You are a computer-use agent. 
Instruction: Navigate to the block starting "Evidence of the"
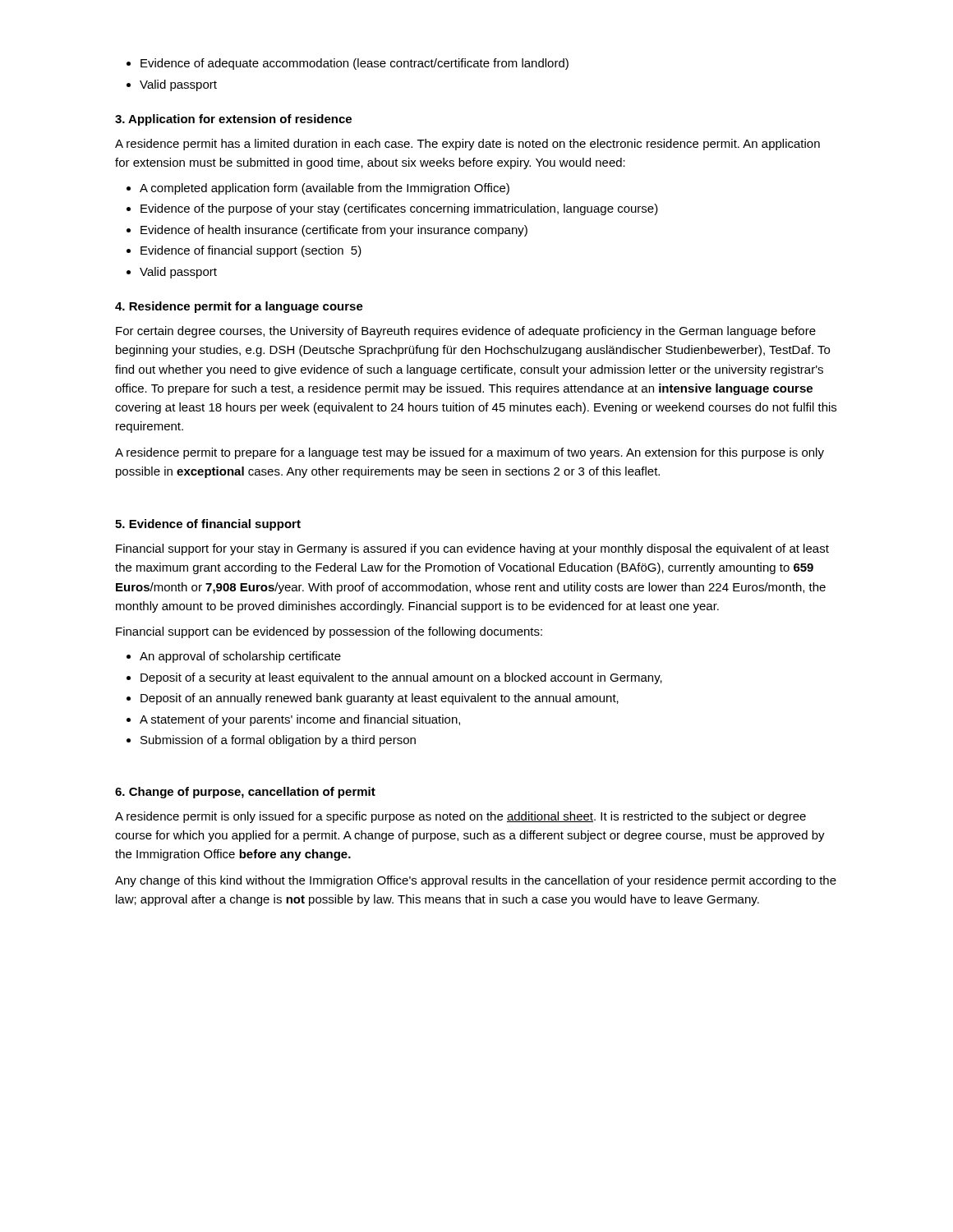click(x=399, y=208)
